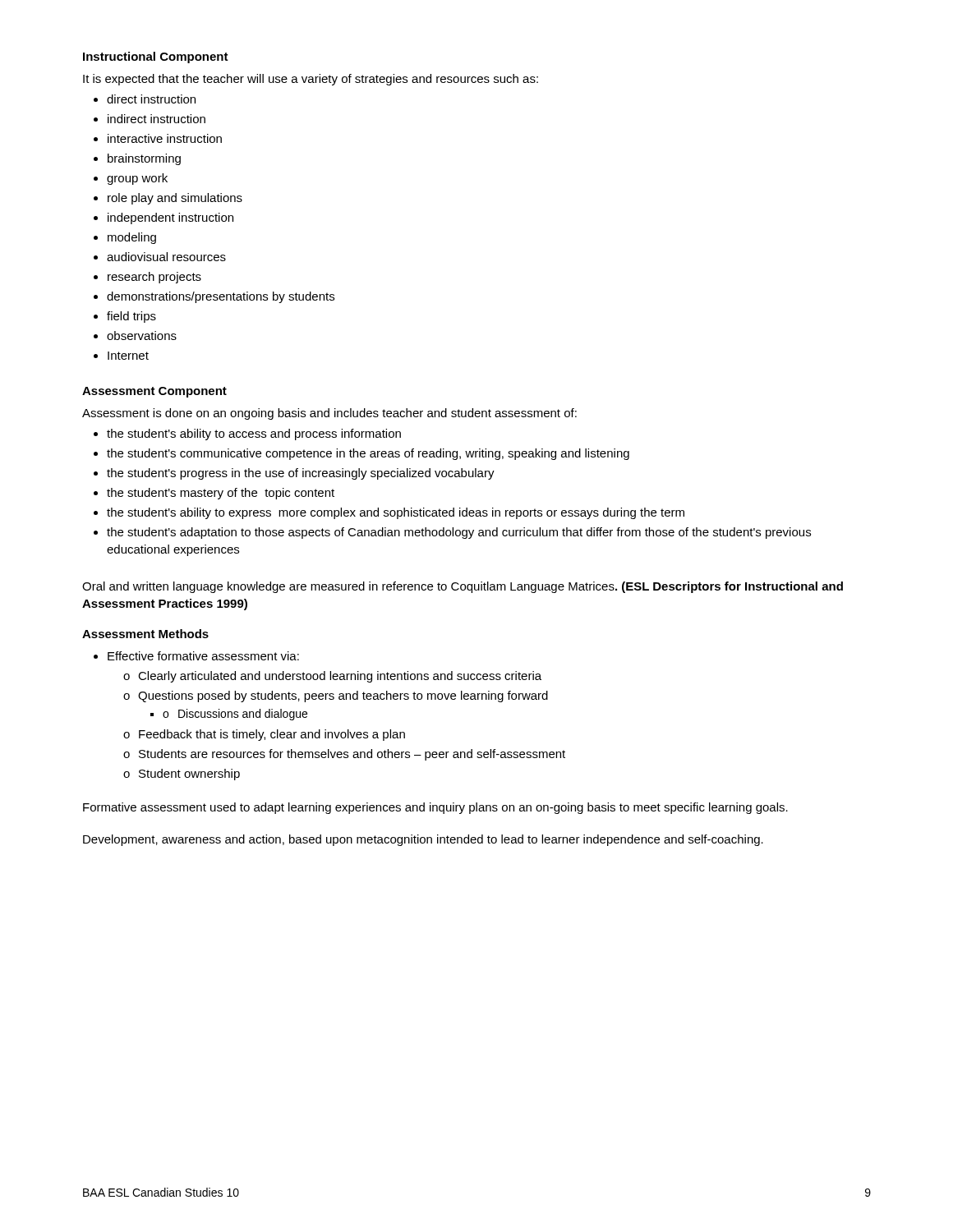Locate the passage starting "demonstrations/presentations by students"

tap(221, 297)
